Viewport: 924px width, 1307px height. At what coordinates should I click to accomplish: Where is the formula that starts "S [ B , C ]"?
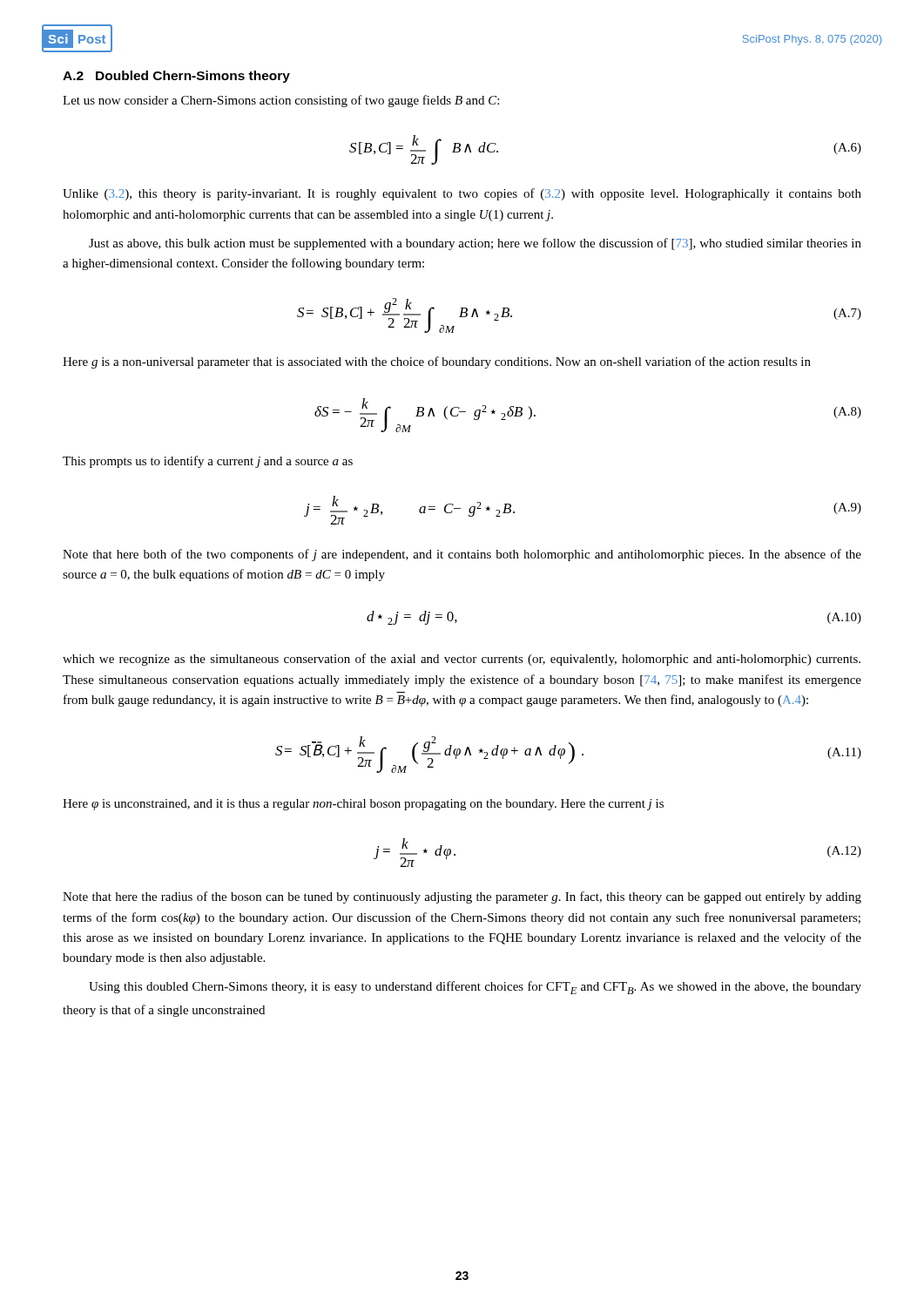click(x=418, y=150)
